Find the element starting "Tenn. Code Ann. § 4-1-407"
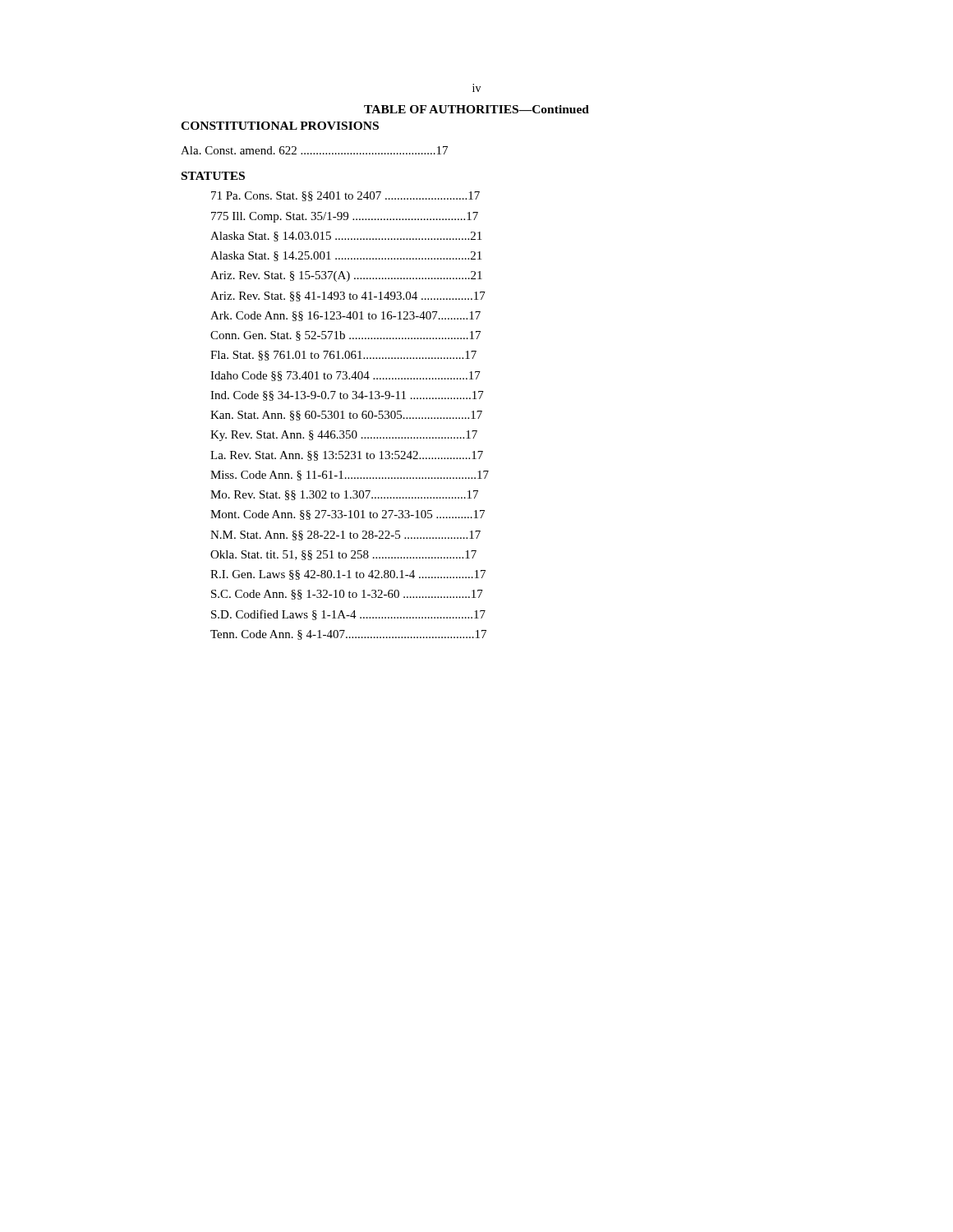The width and height of the screenshot is (953, 1232). click(349, 634)
